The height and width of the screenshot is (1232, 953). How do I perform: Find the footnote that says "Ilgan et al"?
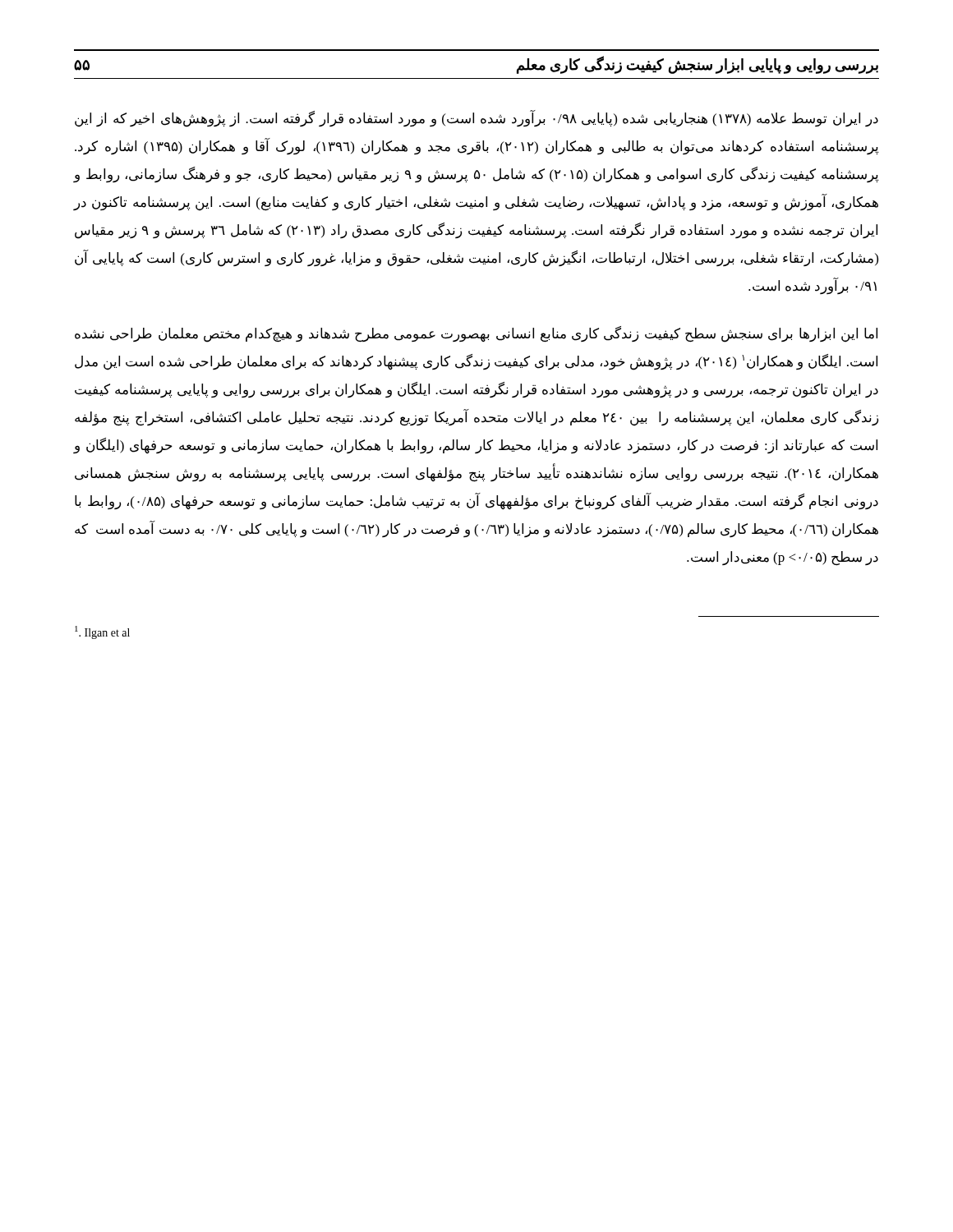tap(102, 631)
